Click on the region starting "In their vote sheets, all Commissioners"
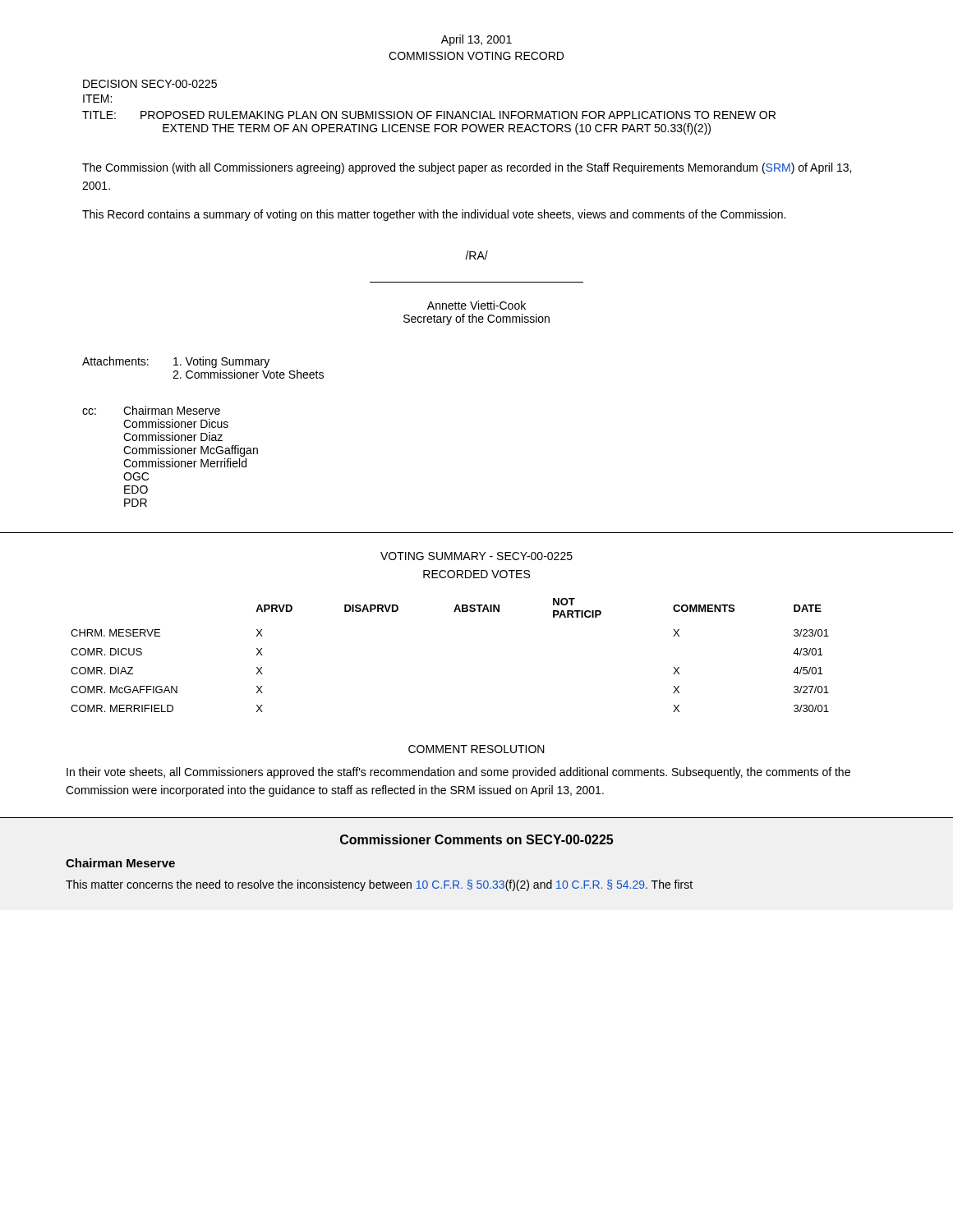The image size is (953, 1232). pyautogui.click(x=458, y=781)
